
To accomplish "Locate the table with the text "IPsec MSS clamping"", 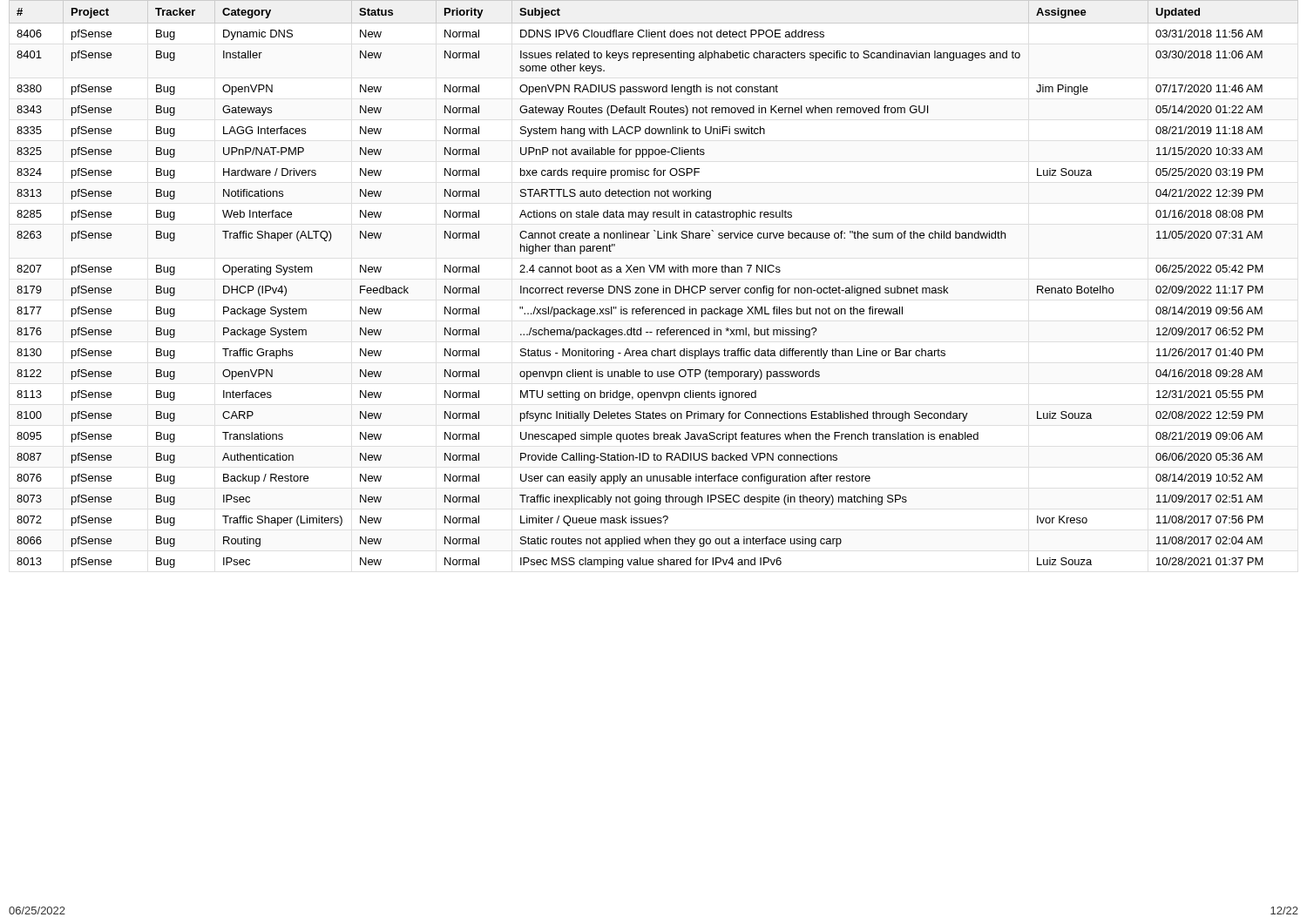I will [x=654, y=286].
